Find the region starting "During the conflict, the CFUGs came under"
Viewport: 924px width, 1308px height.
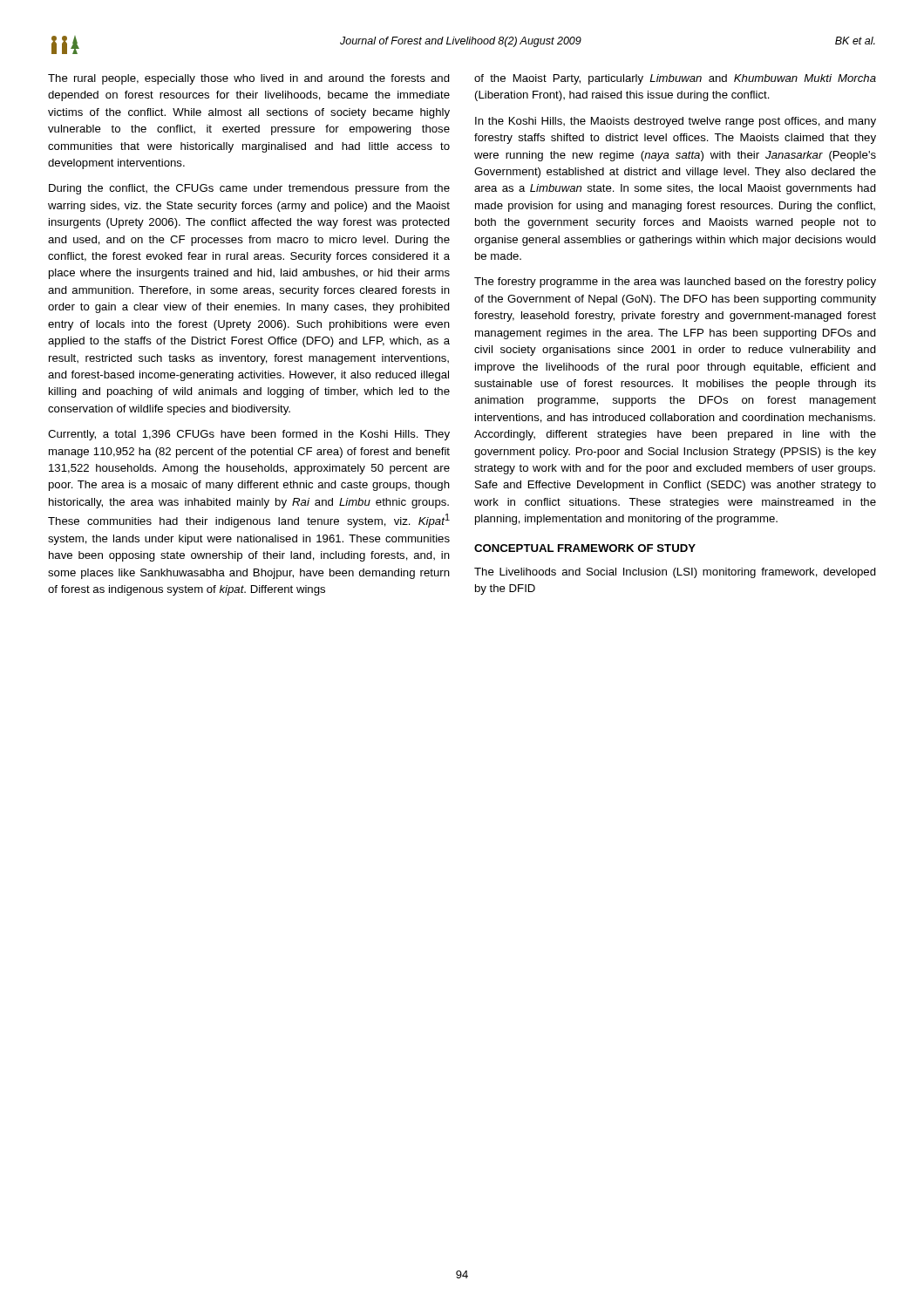249,298
